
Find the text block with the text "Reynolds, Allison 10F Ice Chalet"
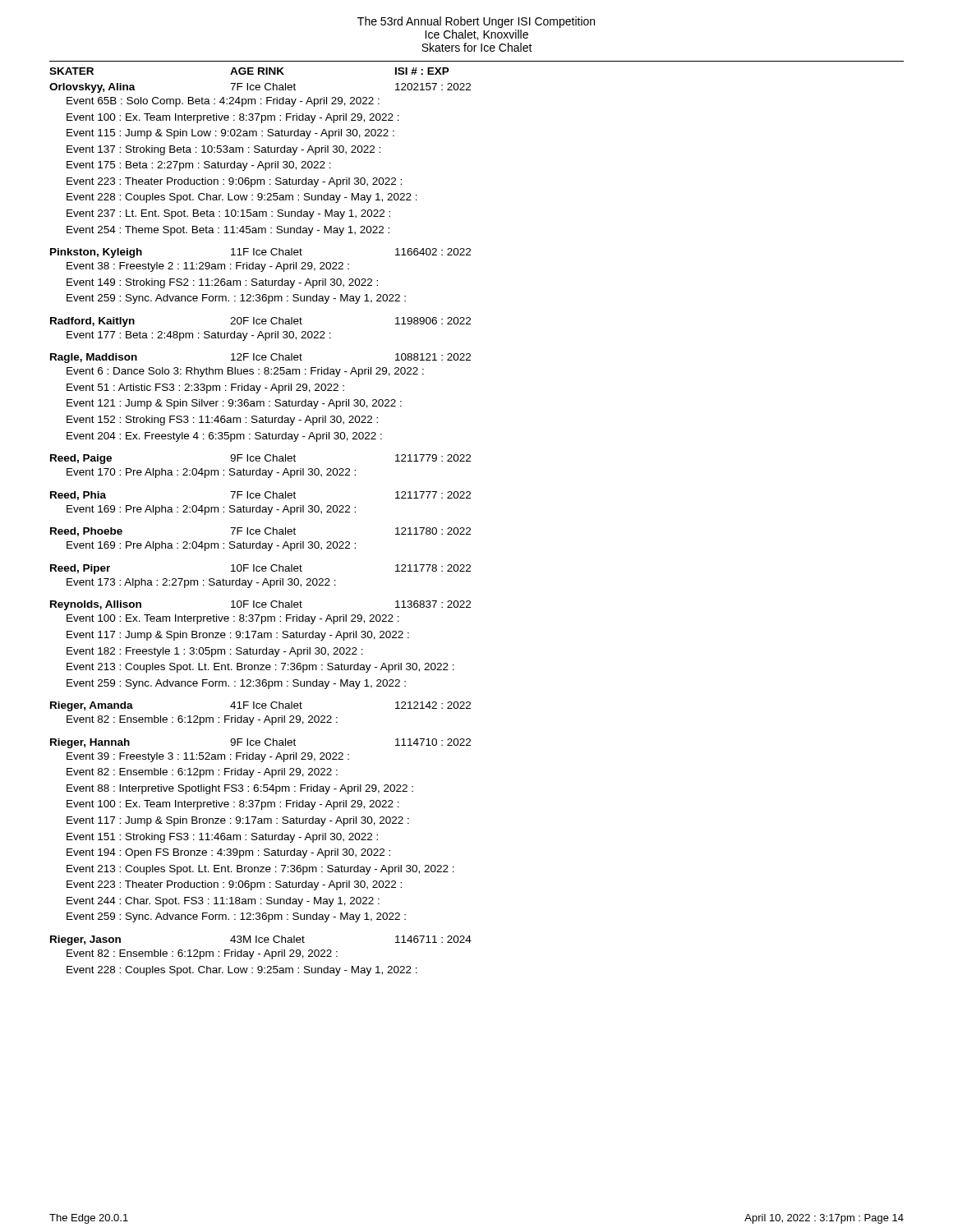260,605
